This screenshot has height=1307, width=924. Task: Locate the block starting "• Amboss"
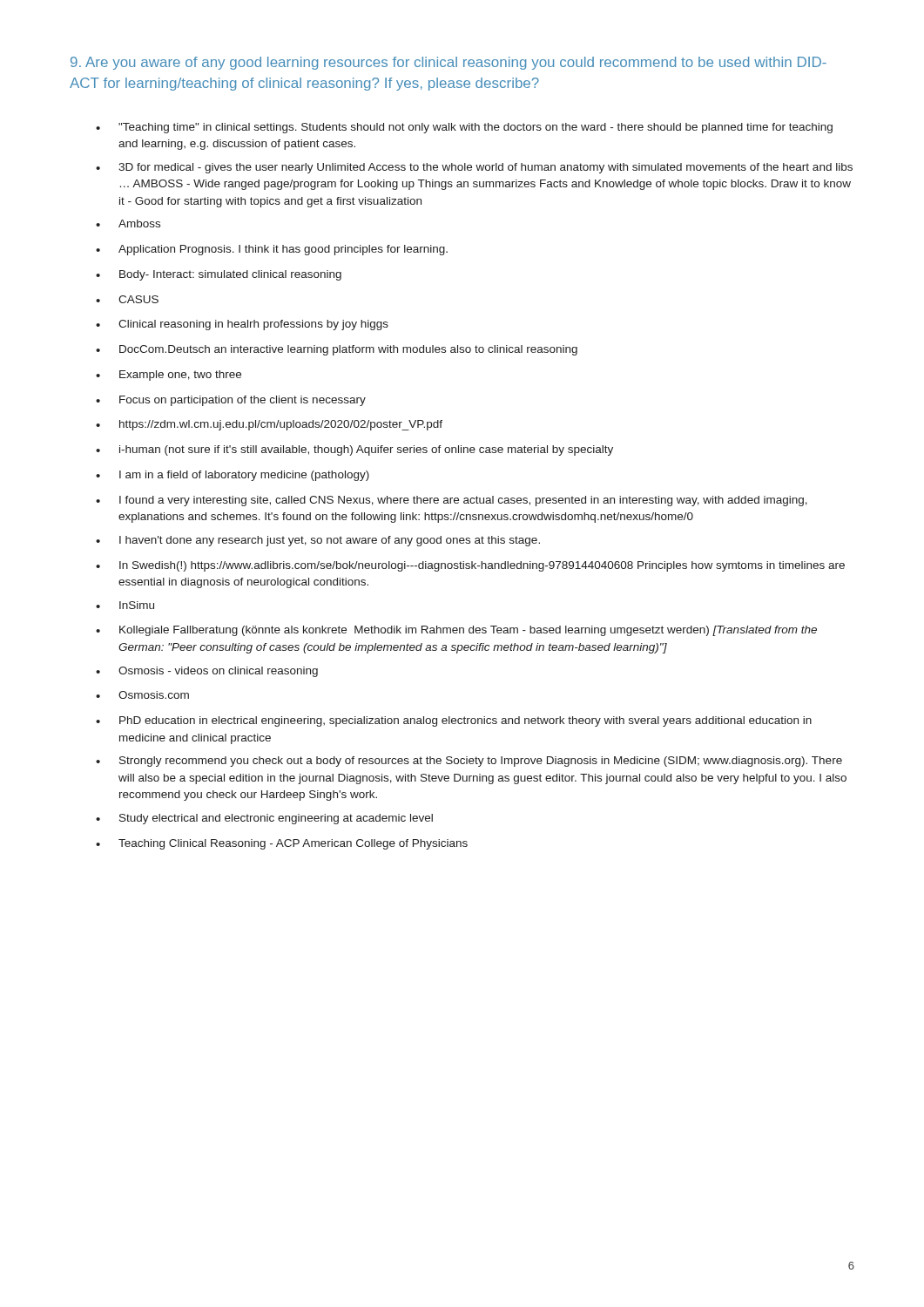128,223
